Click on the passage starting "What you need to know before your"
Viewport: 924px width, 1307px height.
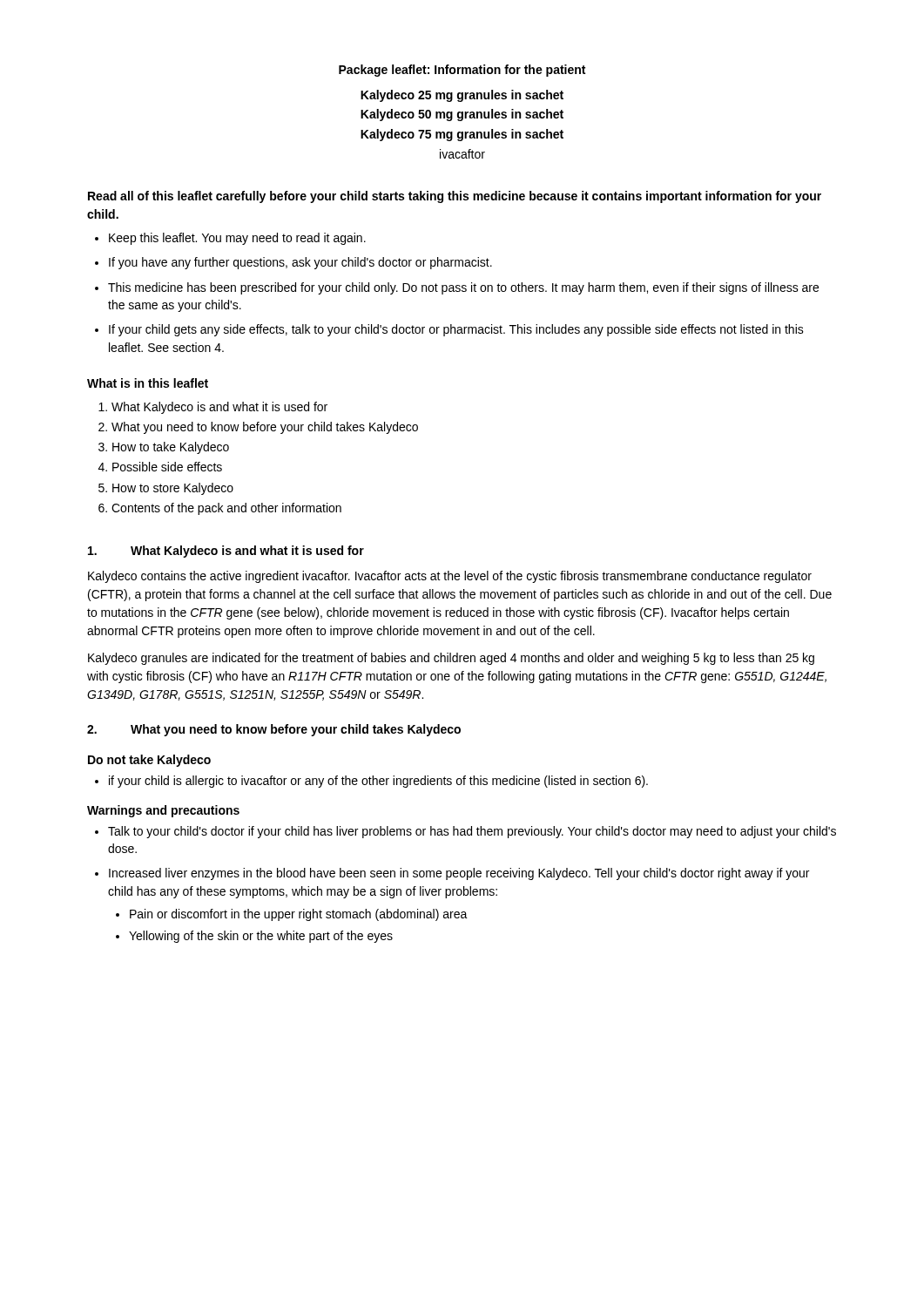pyautogui.click(x=258, y=428)
